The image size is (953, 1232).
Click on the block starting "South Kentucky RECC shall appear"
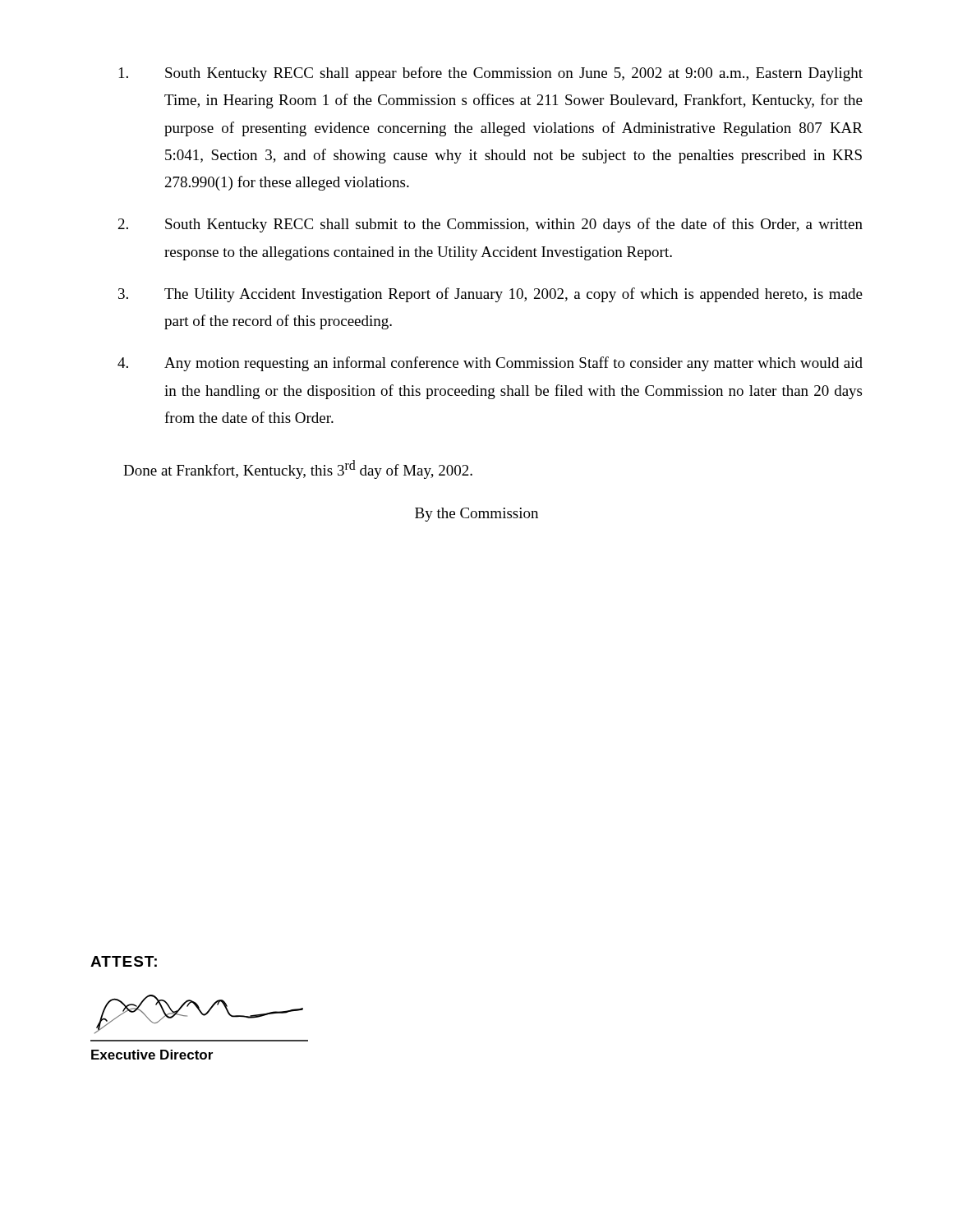pyautogui.click(x=476, y=127)
